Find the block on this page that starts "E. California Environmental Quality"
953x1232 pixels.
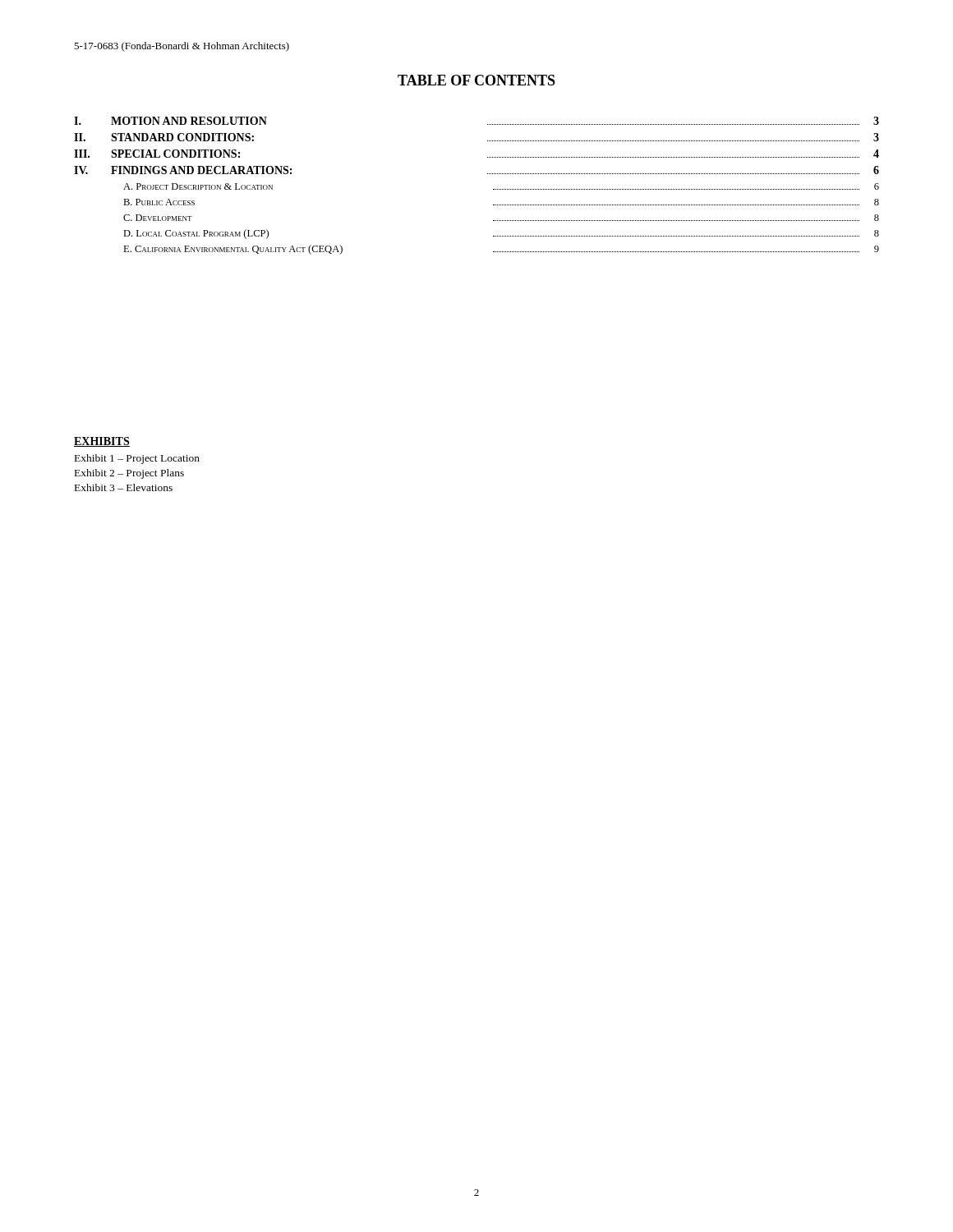[501, 249]
